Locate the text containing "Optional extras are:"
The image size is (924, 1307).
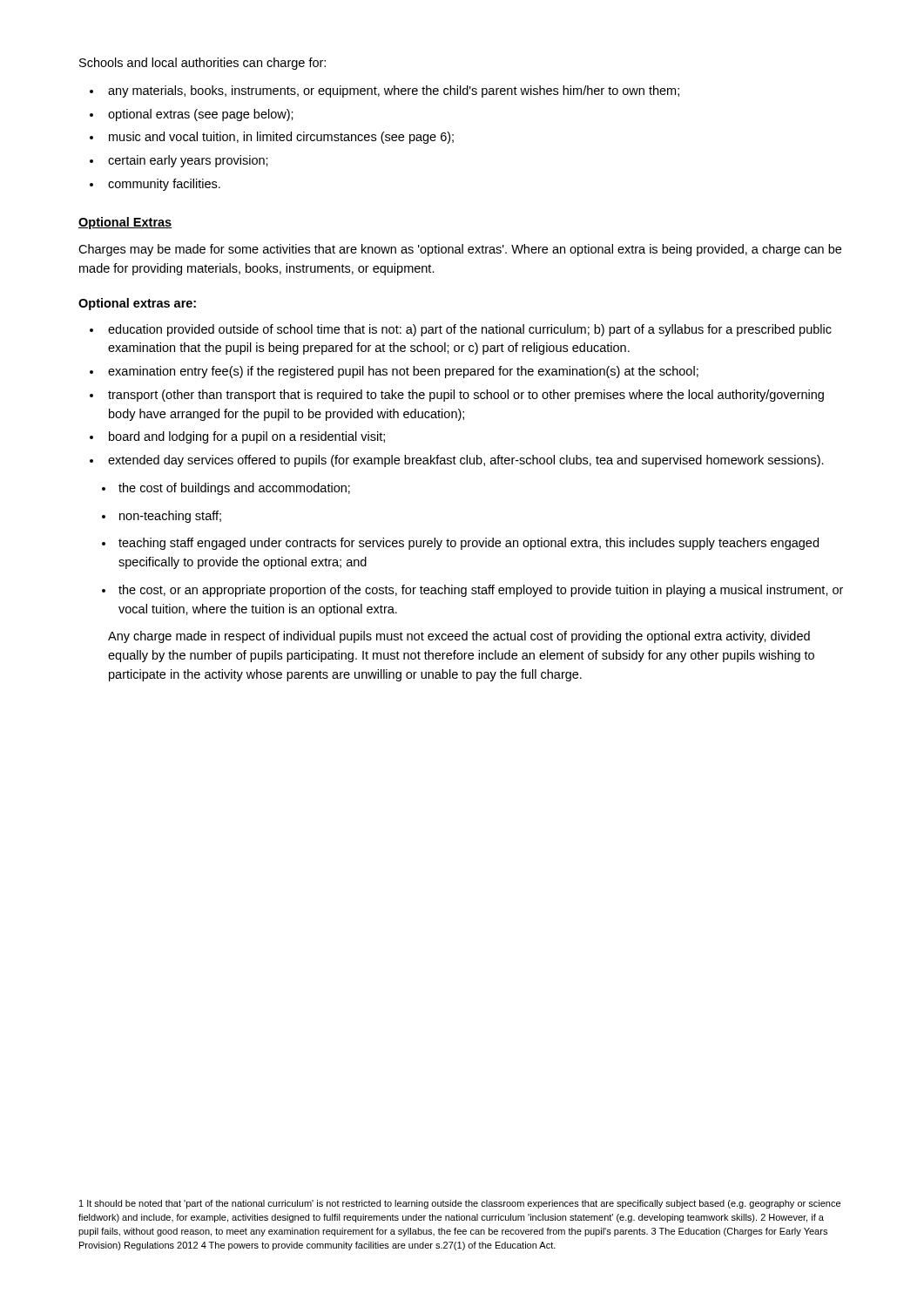[x=138, y=303]
